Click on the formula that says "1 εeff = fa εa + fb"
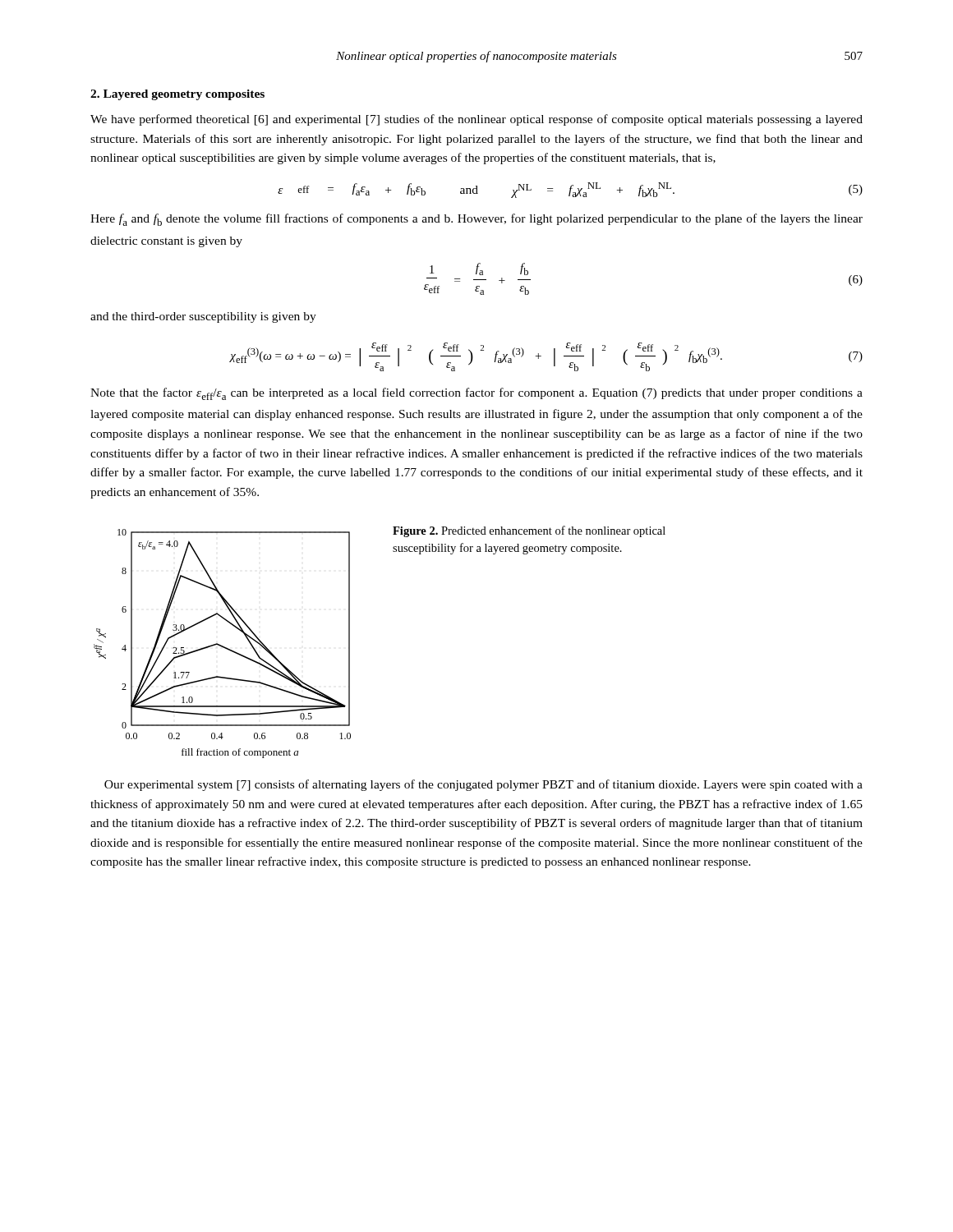 (476, 280)
